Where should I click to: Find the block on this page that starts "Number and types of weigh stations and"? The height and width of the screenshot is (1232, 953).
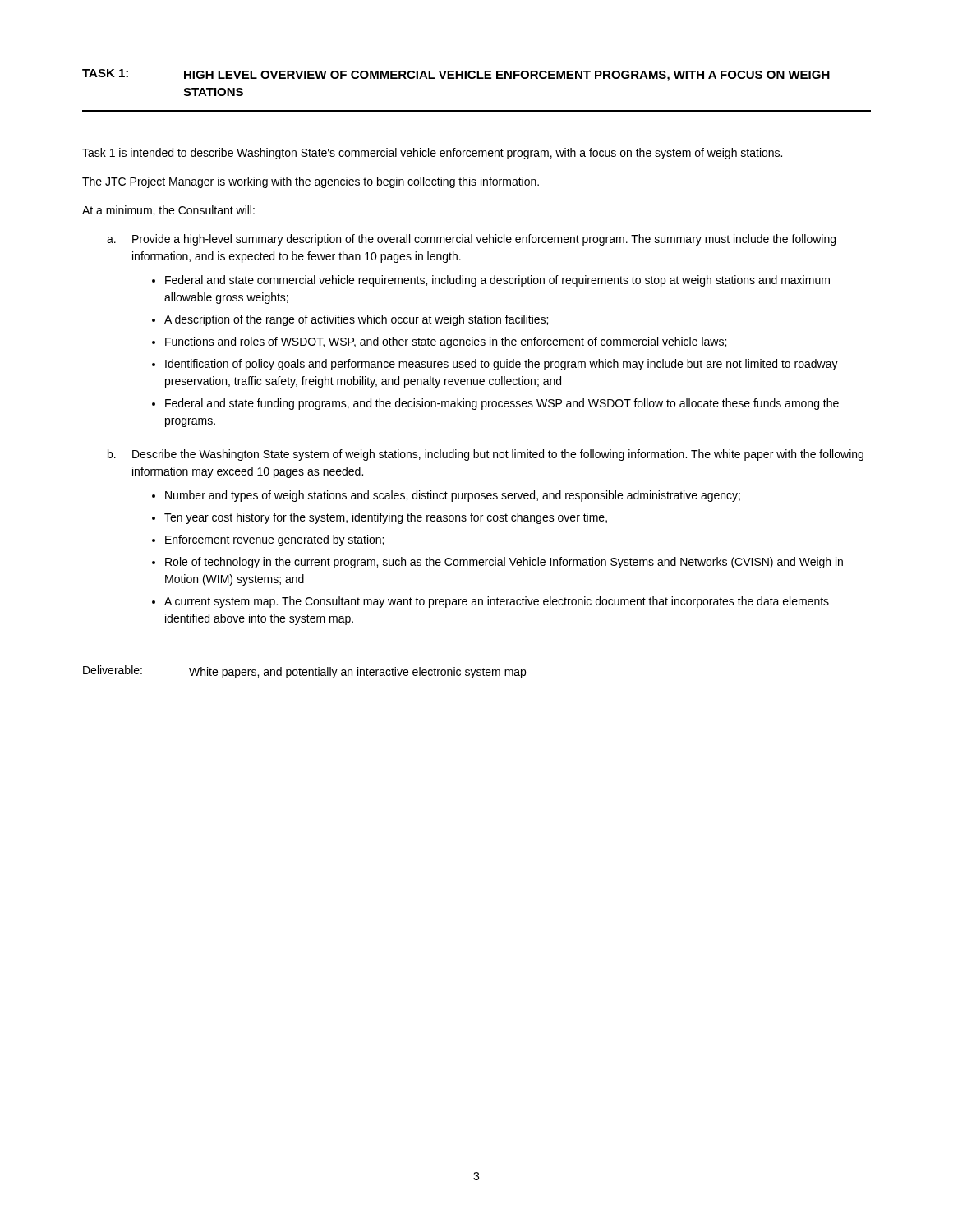(453, 495)
